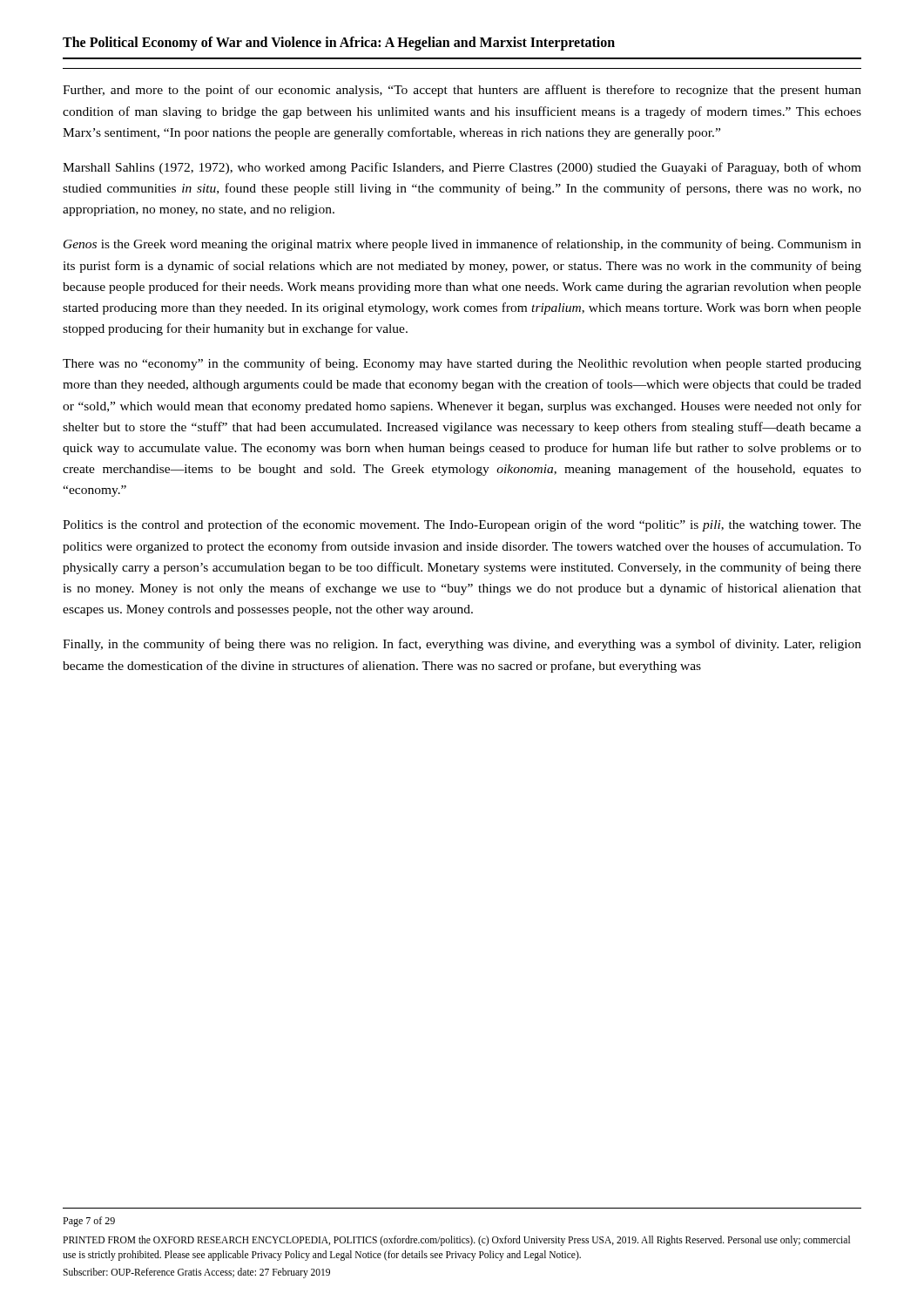The image size is (924, 1307).
Task: Navigate to the block starting "Genos is the Greek word meaning the original"
Action: pos(462,286)
